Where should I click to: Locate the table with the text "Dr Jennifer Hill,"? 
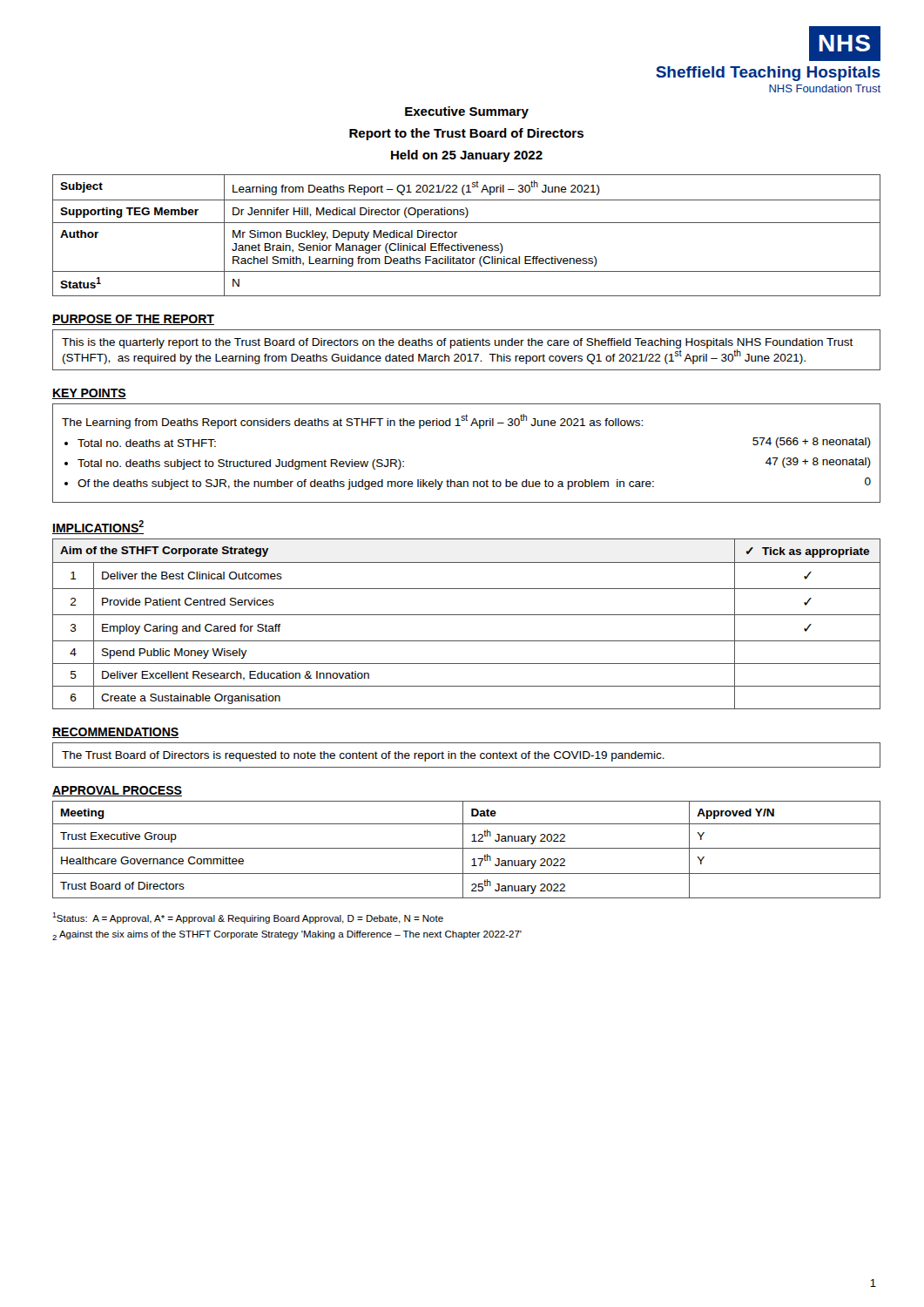466,235
